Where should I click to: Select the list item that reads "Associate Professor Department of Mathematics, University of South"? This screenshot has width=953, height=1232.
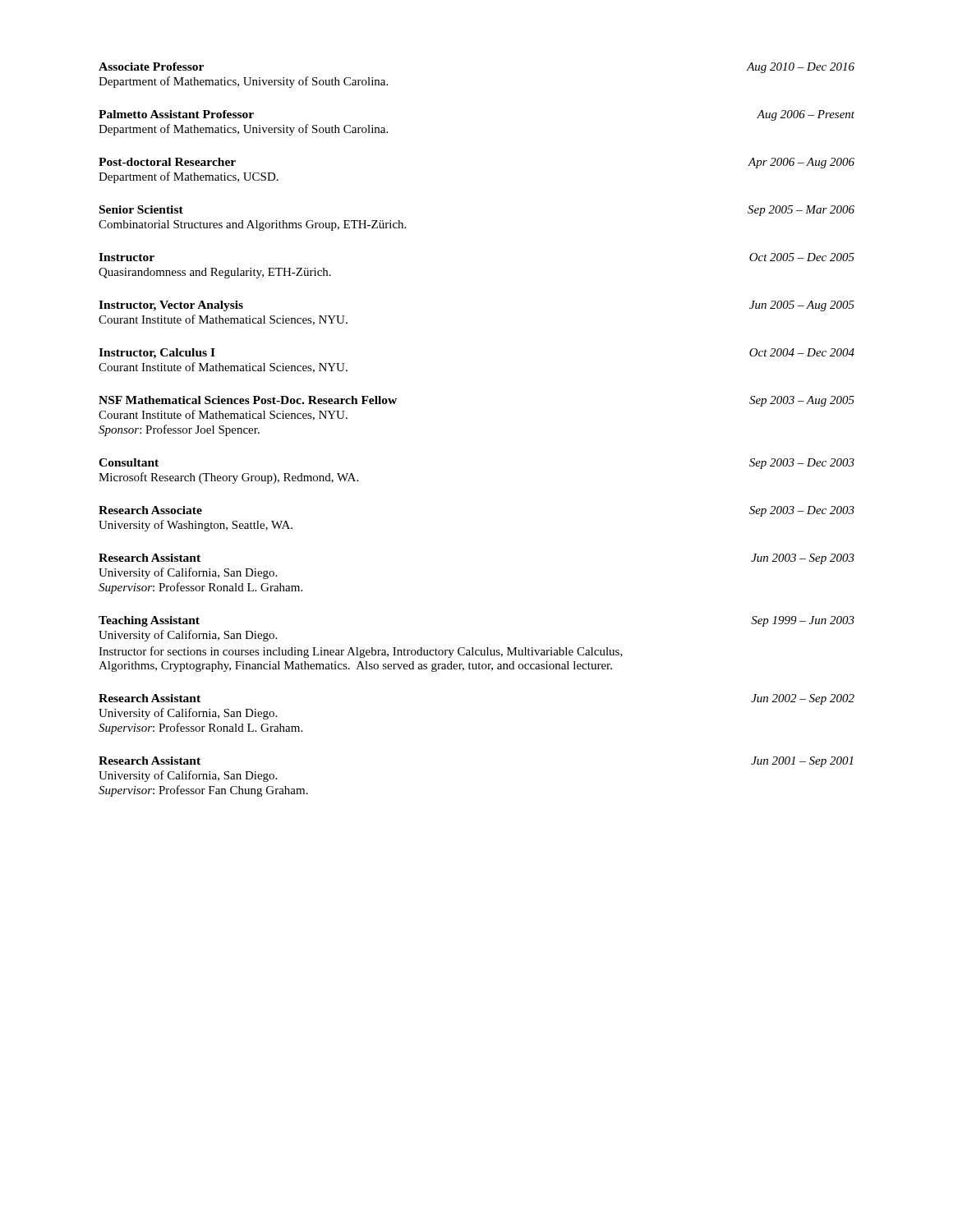click(157, 67)
